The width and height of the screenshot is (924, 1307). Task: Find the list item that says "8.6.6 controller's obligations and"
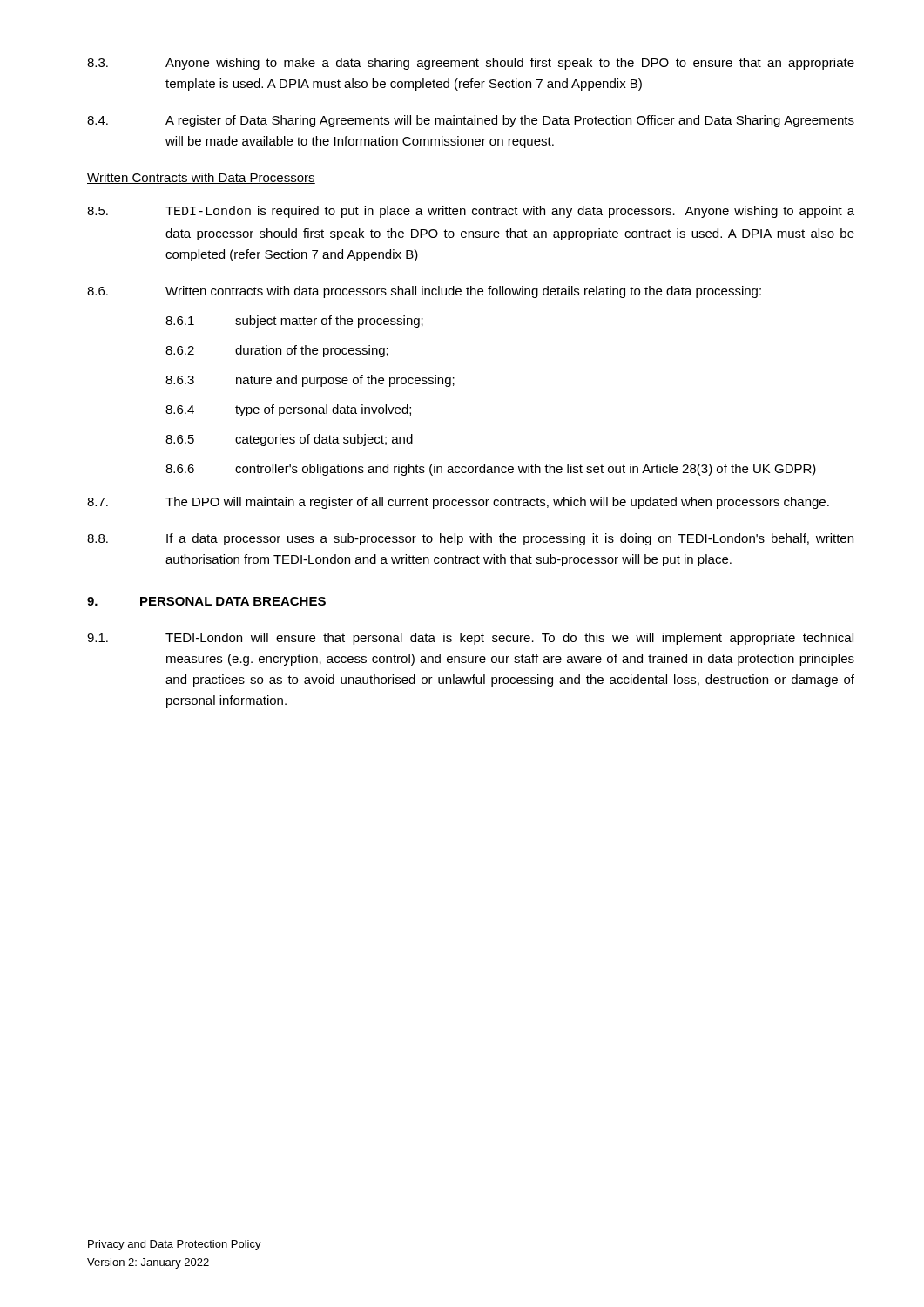click(x=510, y=469)
